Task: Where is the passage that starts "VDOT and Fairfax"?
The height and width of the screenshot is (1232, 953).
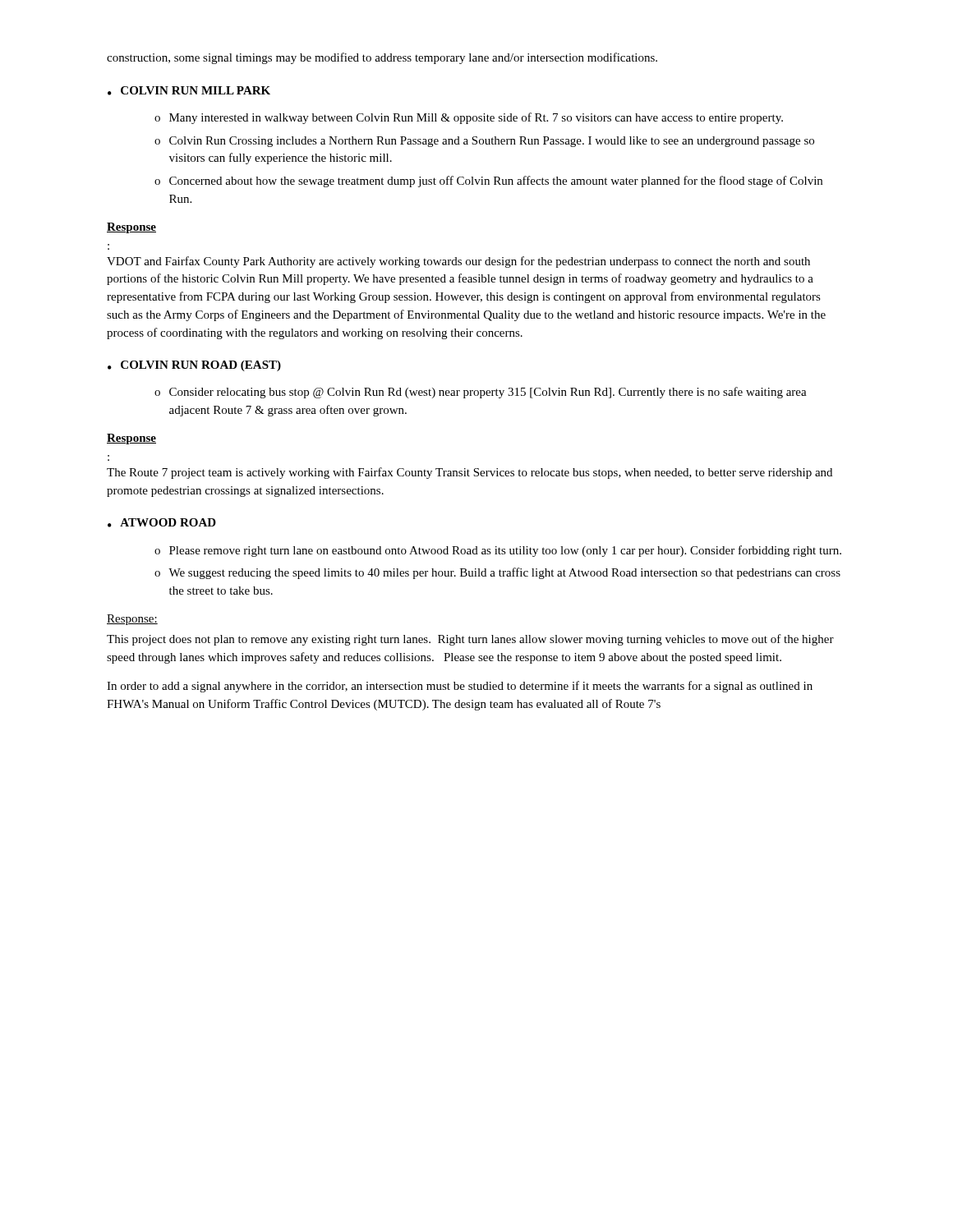Action: [466, 297]
